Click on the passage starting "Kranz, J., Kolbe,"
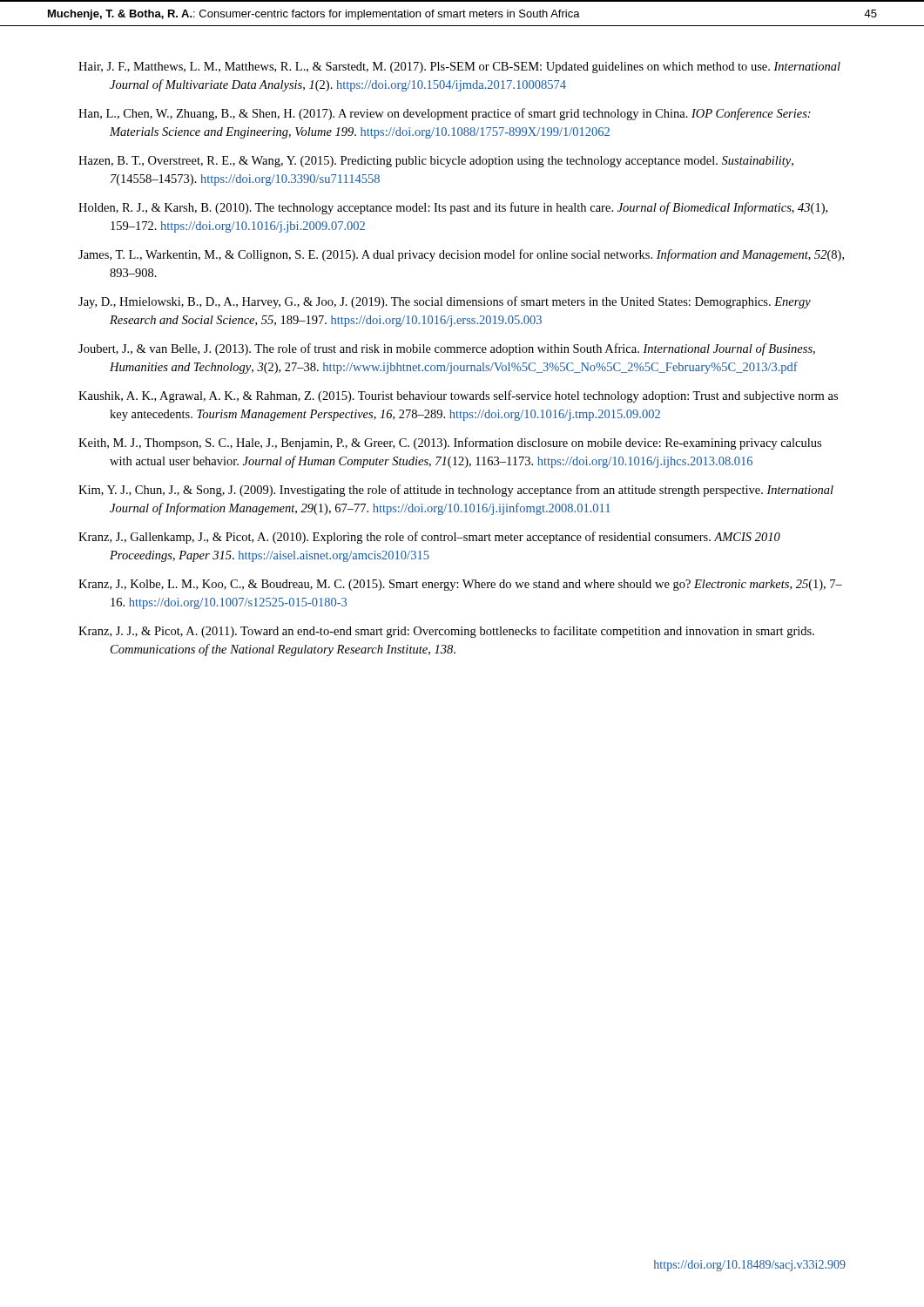 [x=460, y=593]
